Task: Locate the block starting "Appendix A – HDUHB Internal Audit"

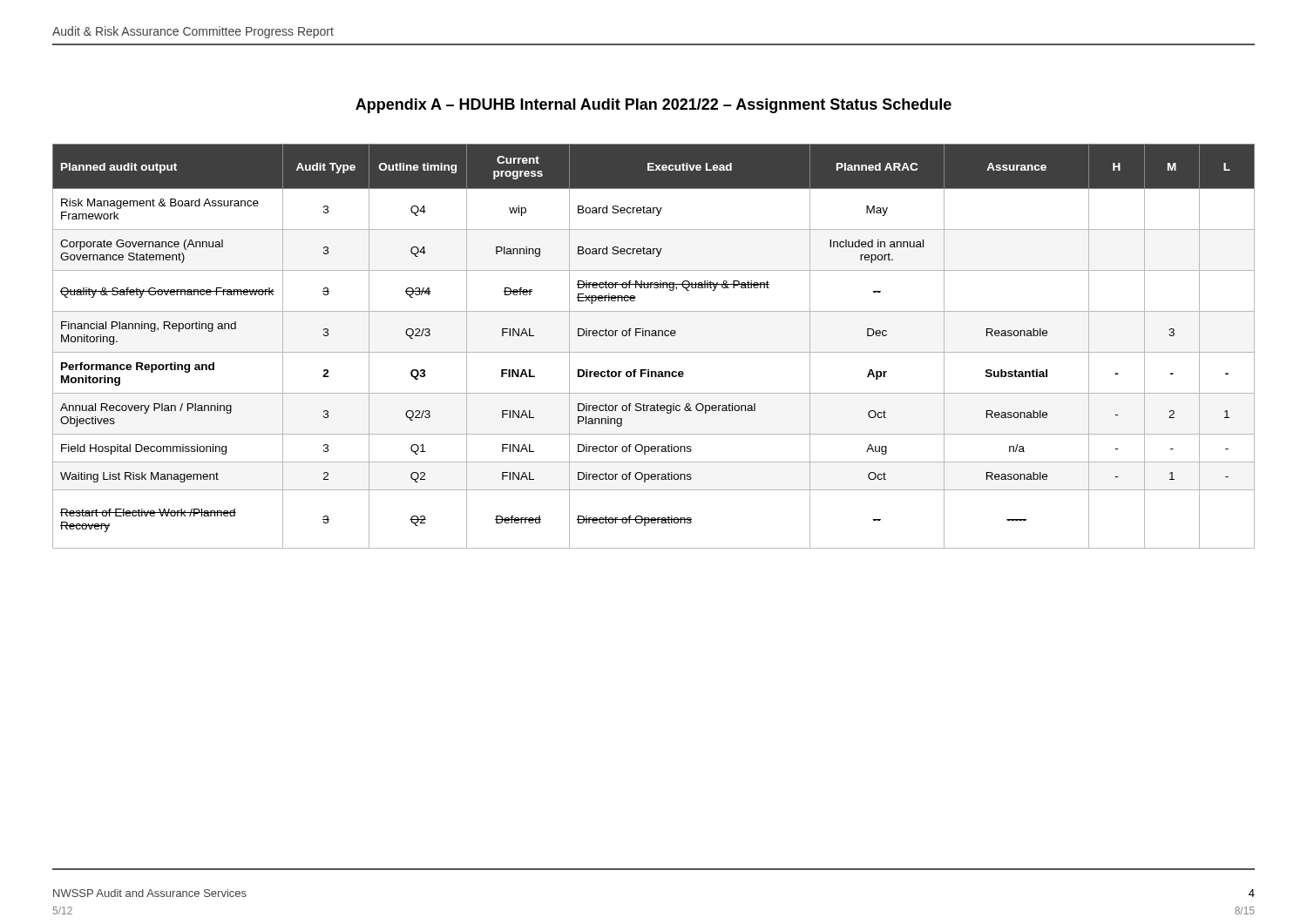Action: point(654,105)
